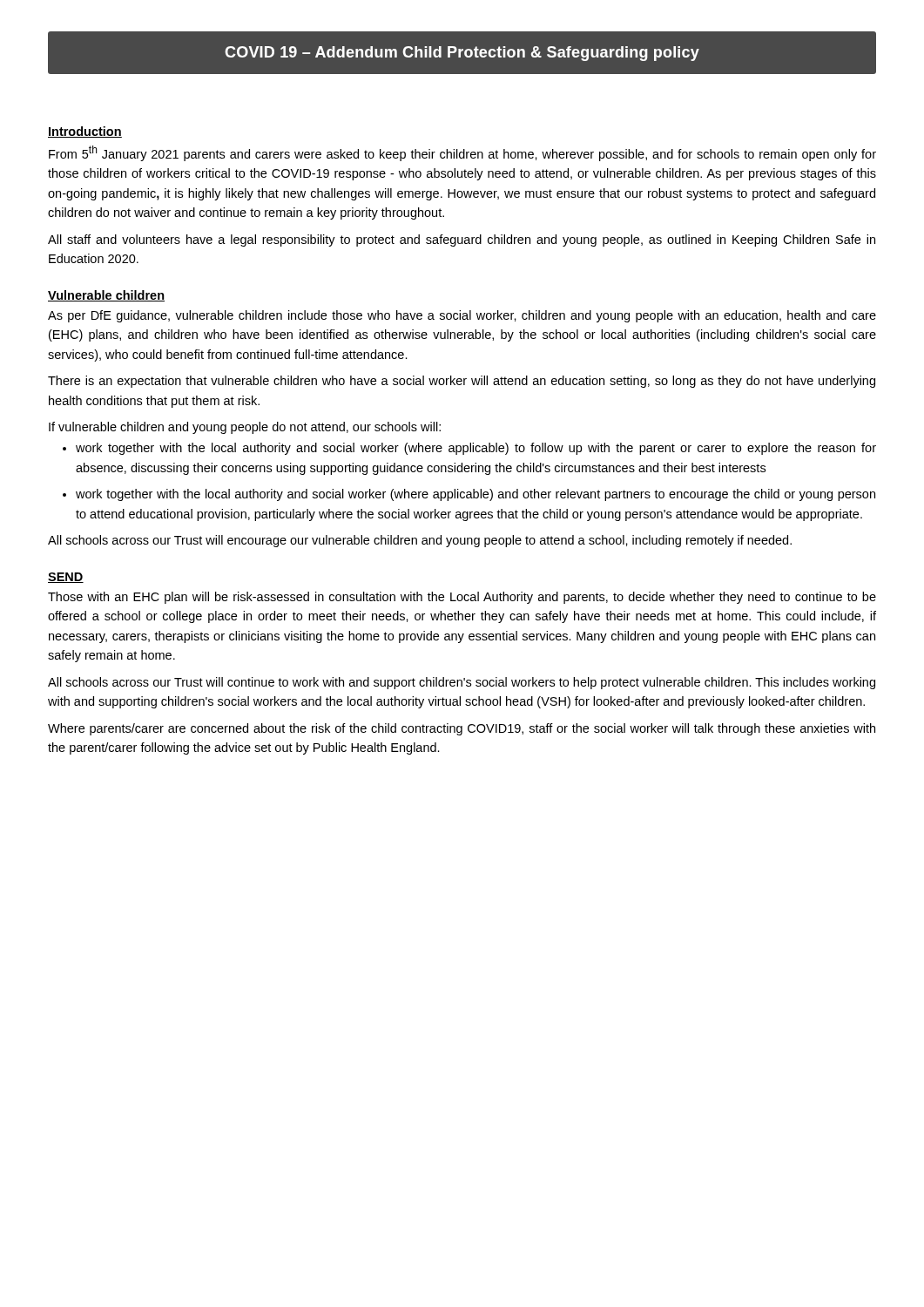Click on the block starting "work together with the local authority and social"
The image size is (924, 1307).
pyautogui.click(x=462, y=481)
